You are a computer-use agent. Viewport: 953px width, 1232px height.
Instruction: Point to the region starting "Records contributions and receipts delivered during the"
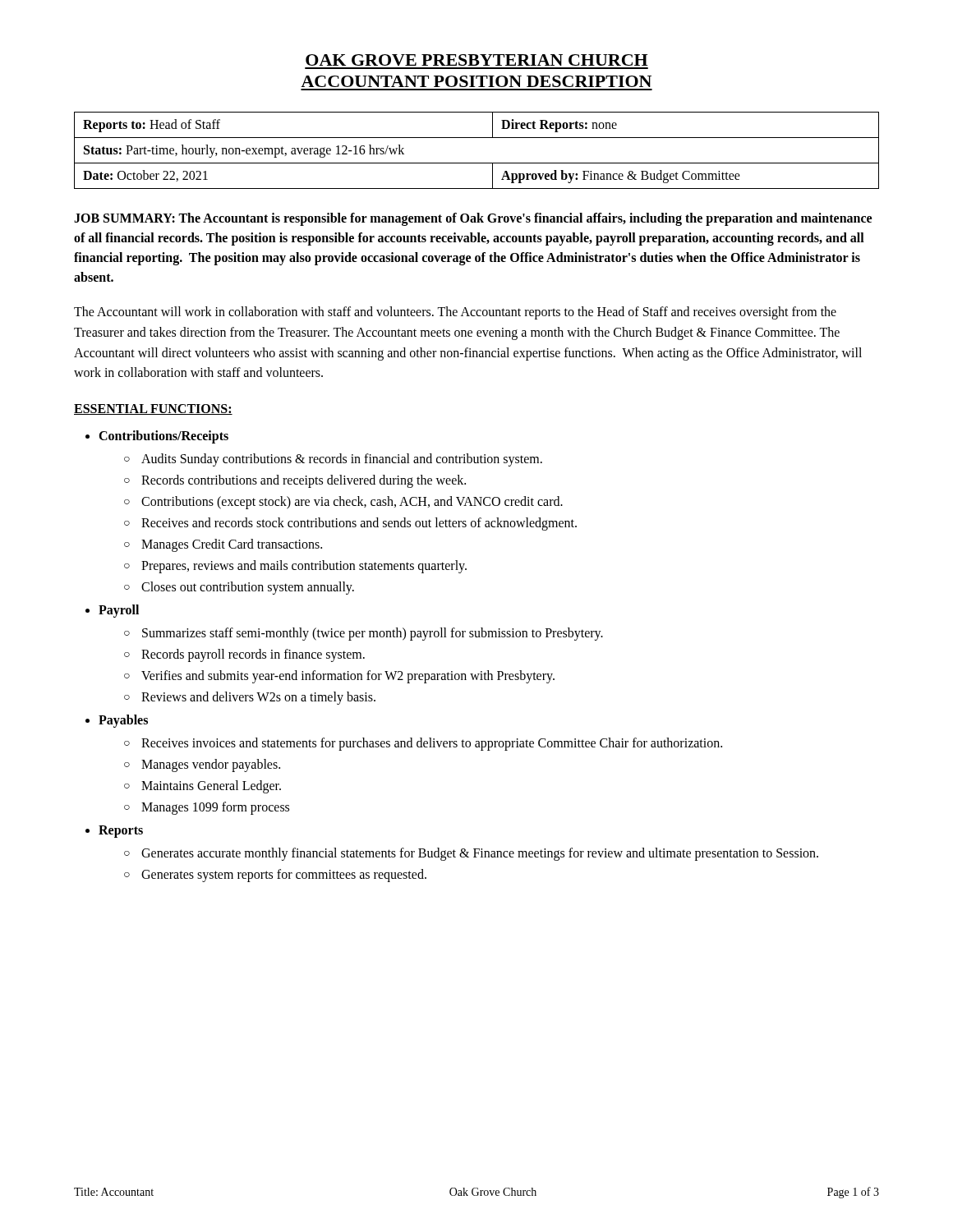(295, 481)
